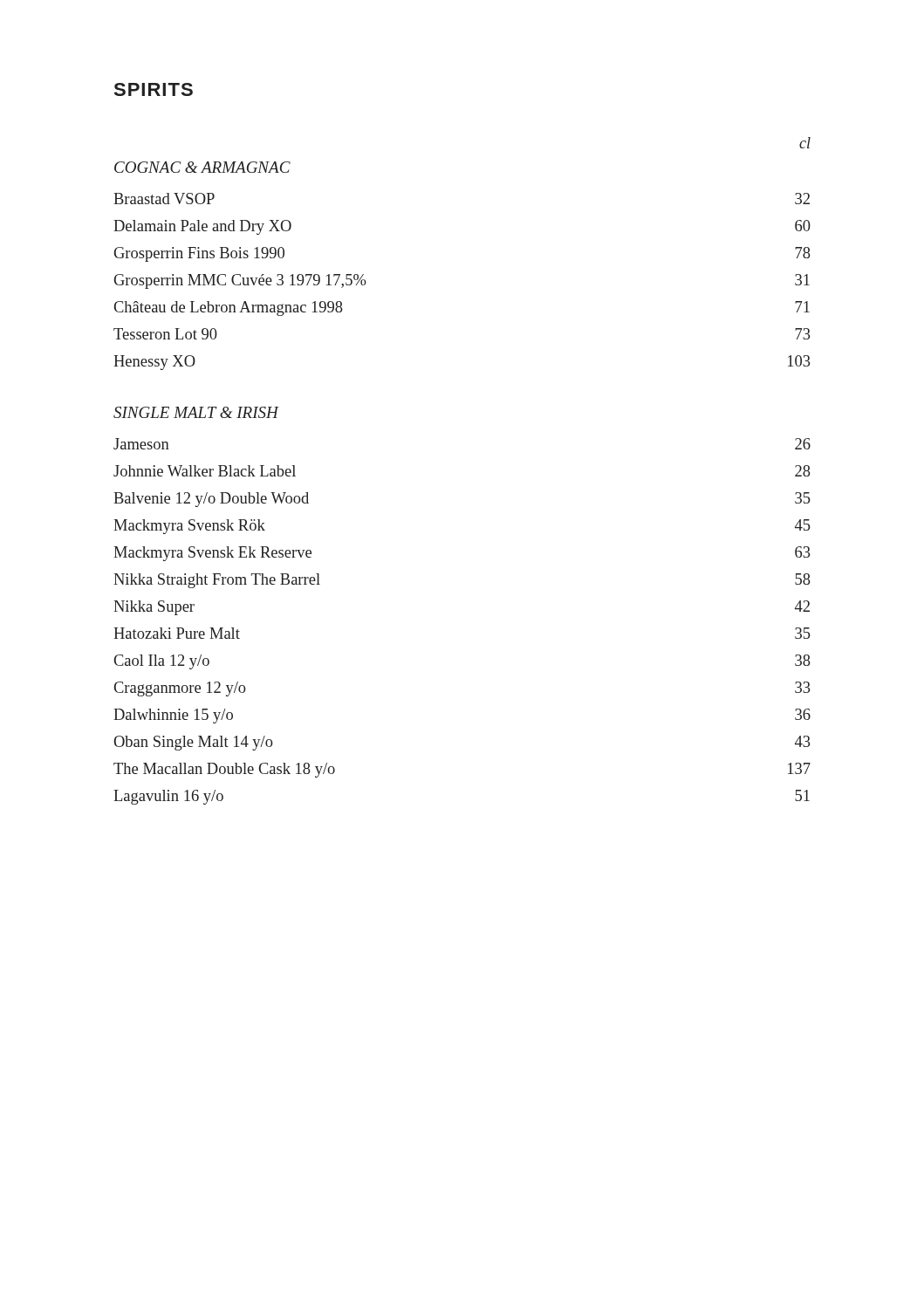This screenshot has width=924, height=1309.
Task: Select the text starting "Nikka Super 42"
Action: [162, 607]
